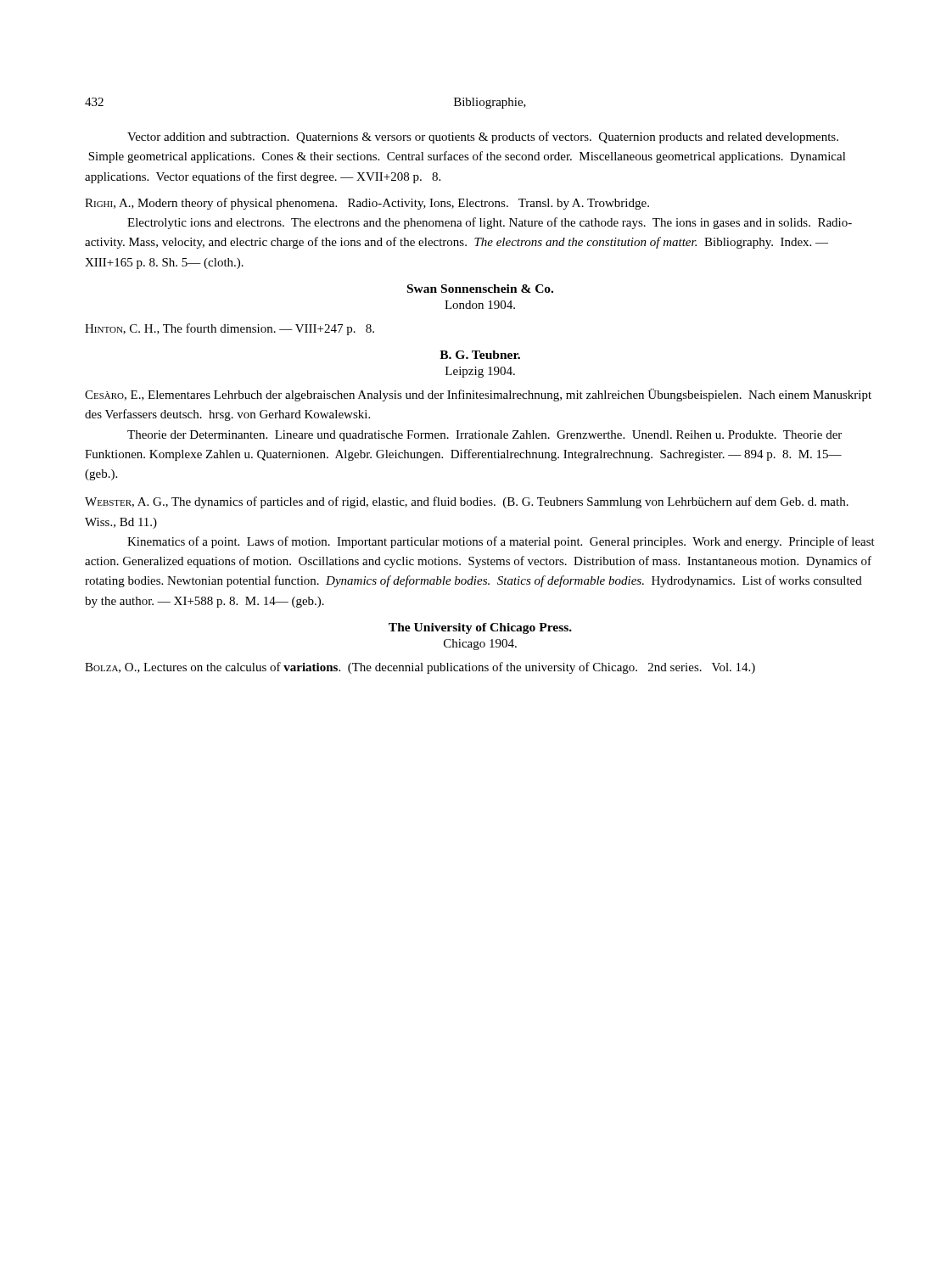Image resolution: width=952 pixels, height=1273 pixels.
Task: Find the text block with the text "Electrolytic ions and electrons. The electrons and the"
Action: (x=468, y=242)
